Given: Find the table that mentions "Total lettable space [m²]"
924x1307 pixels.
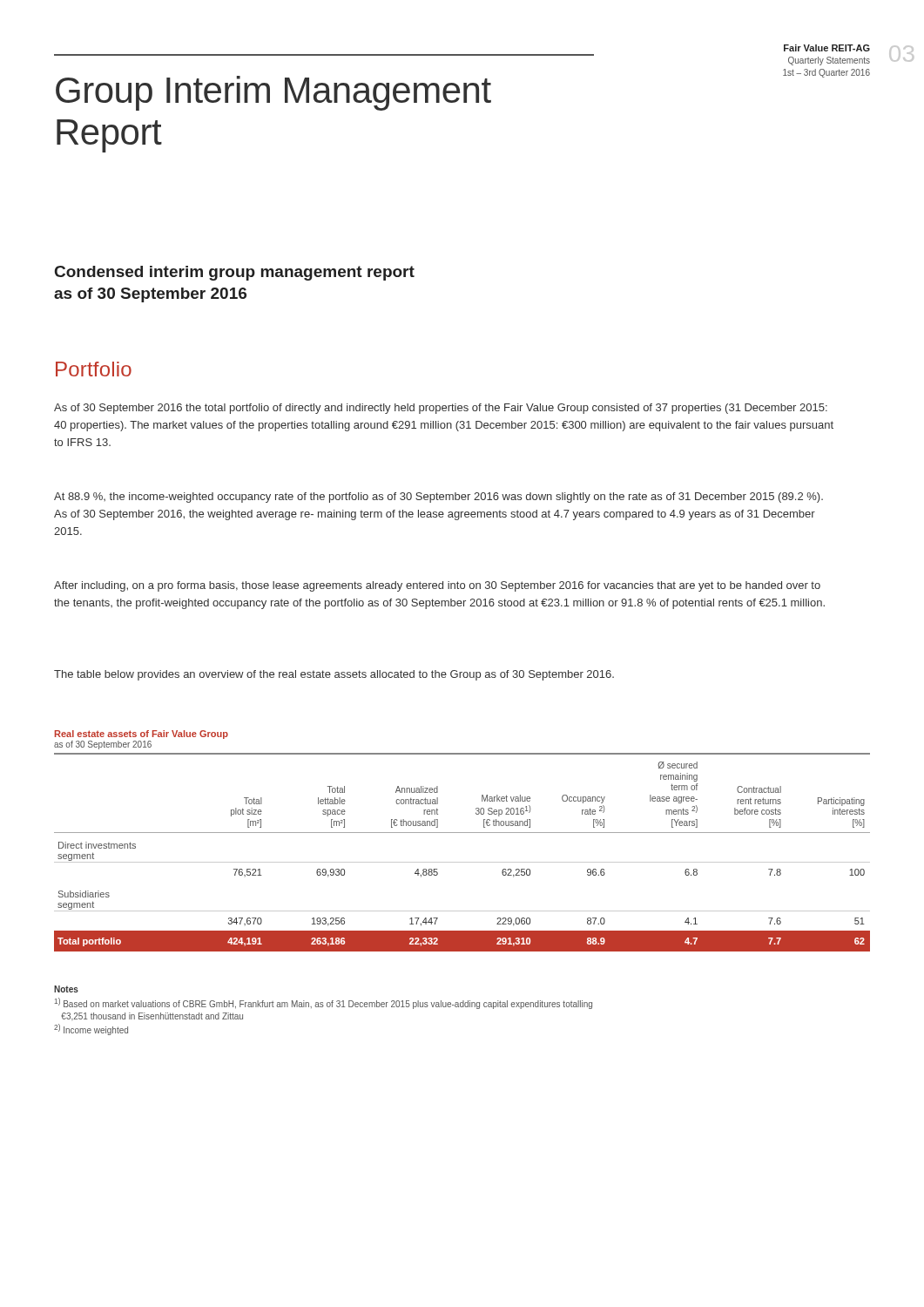Looking at the screenshot, I should pos(462,840).
